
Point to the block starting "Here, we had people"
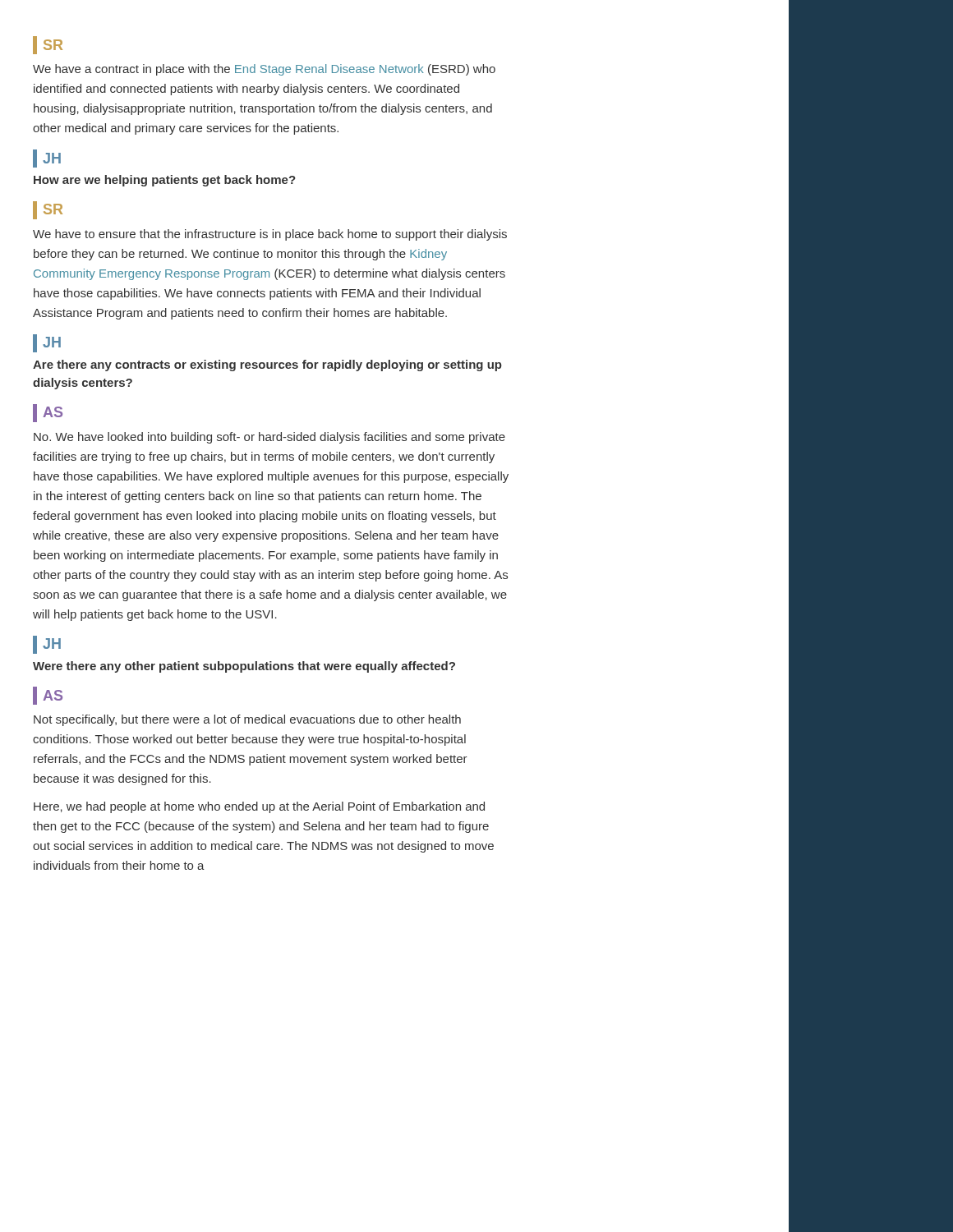(264, 836)
